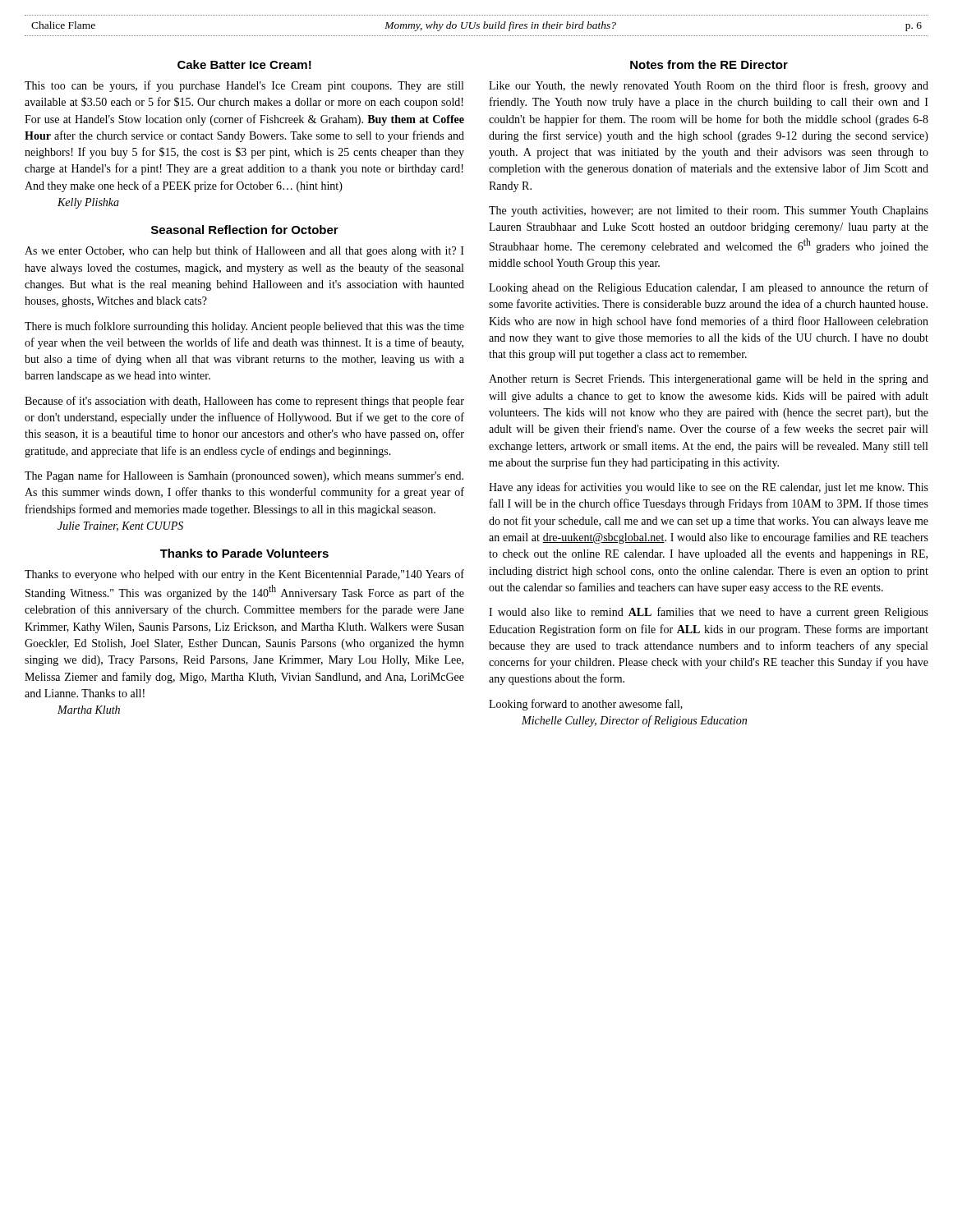
Task: Click the passage that begins "Looking ahead on the Religious Education calendar,"
Action: 709,321
